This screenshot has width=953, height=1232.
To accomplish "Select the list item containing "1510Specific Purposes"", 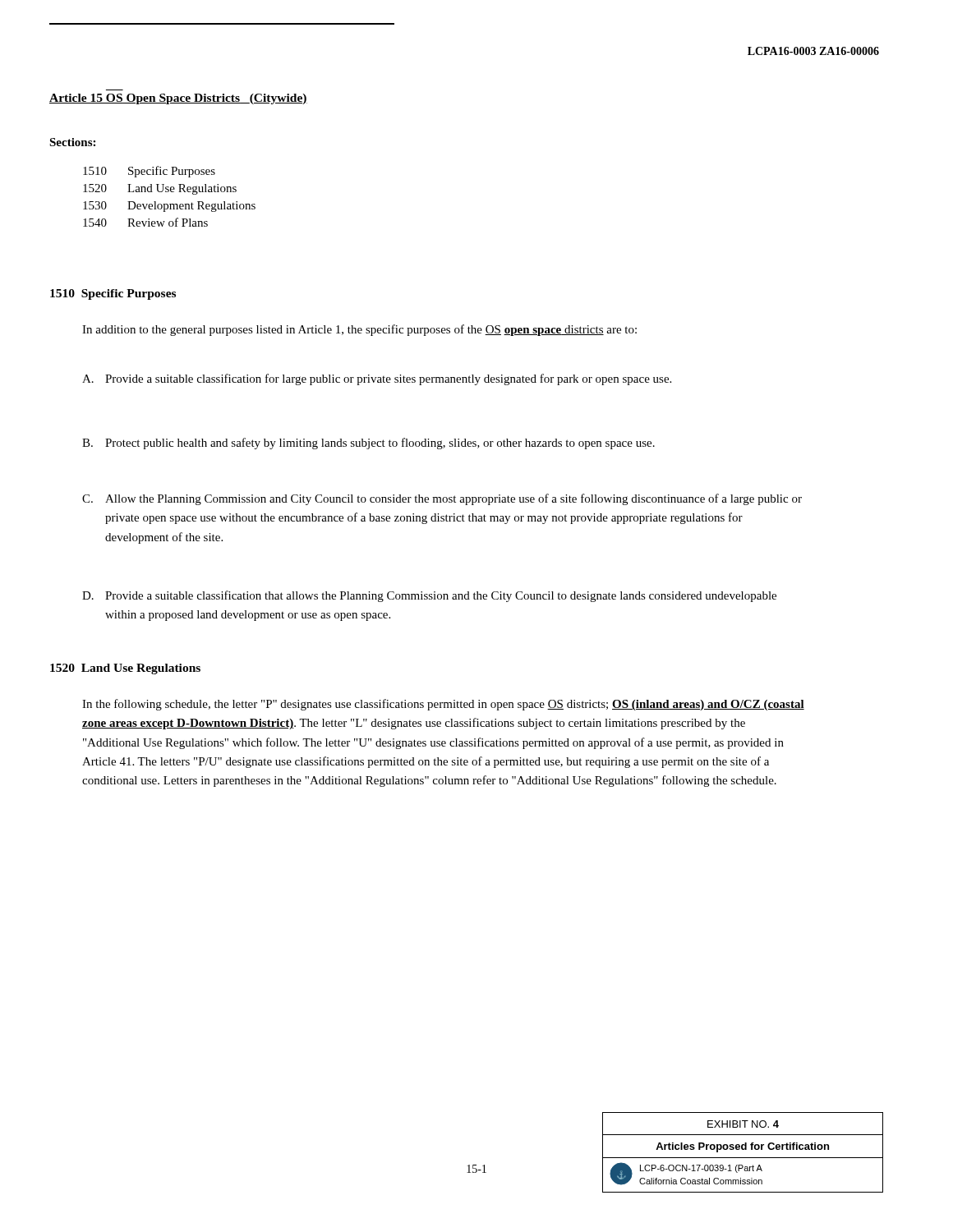I will tap(149, 171).
